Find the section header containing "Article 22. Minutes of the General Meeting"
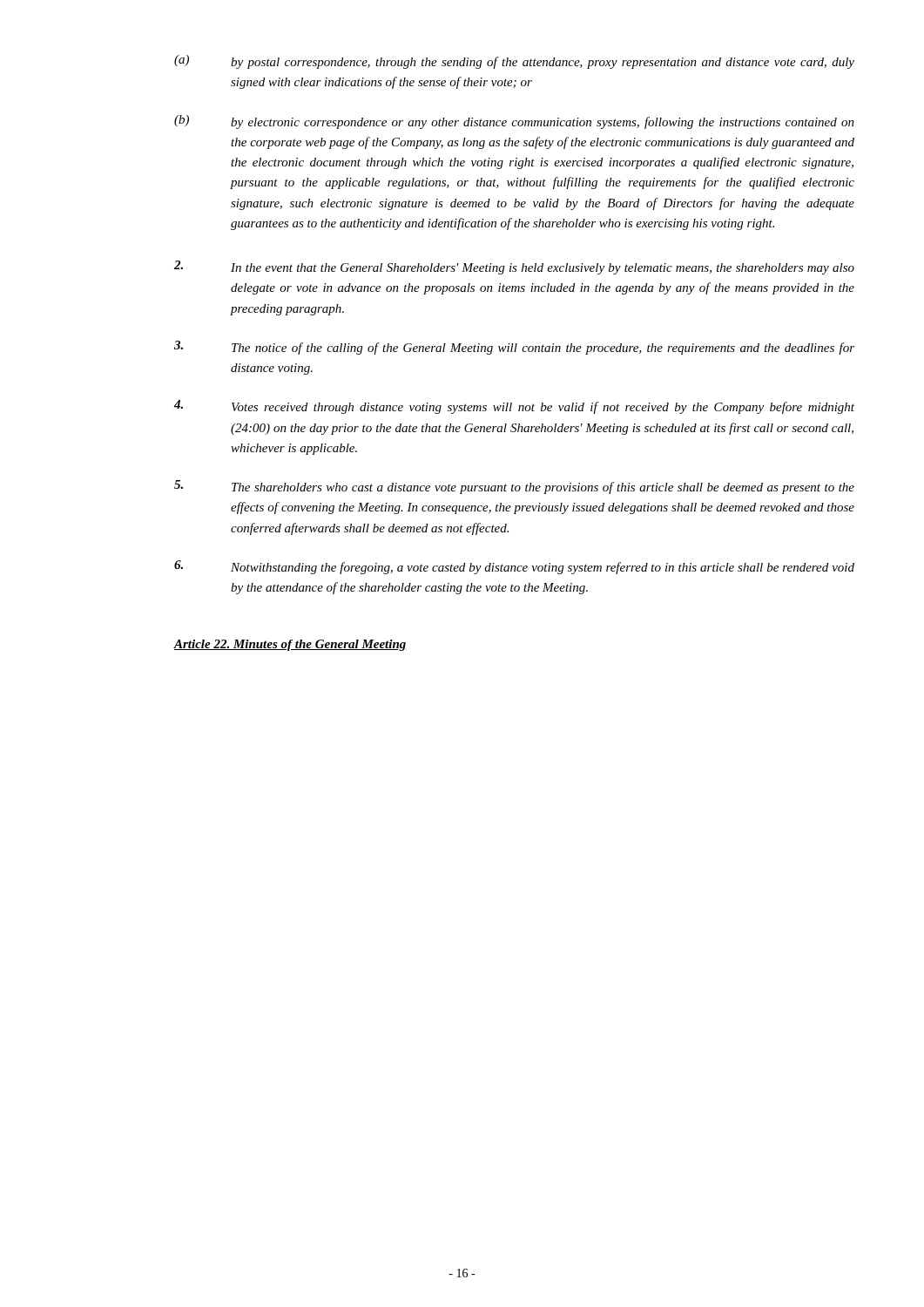Image resolution: width=924 pixels, height=1307 pixels. click(x=290, y=644)
